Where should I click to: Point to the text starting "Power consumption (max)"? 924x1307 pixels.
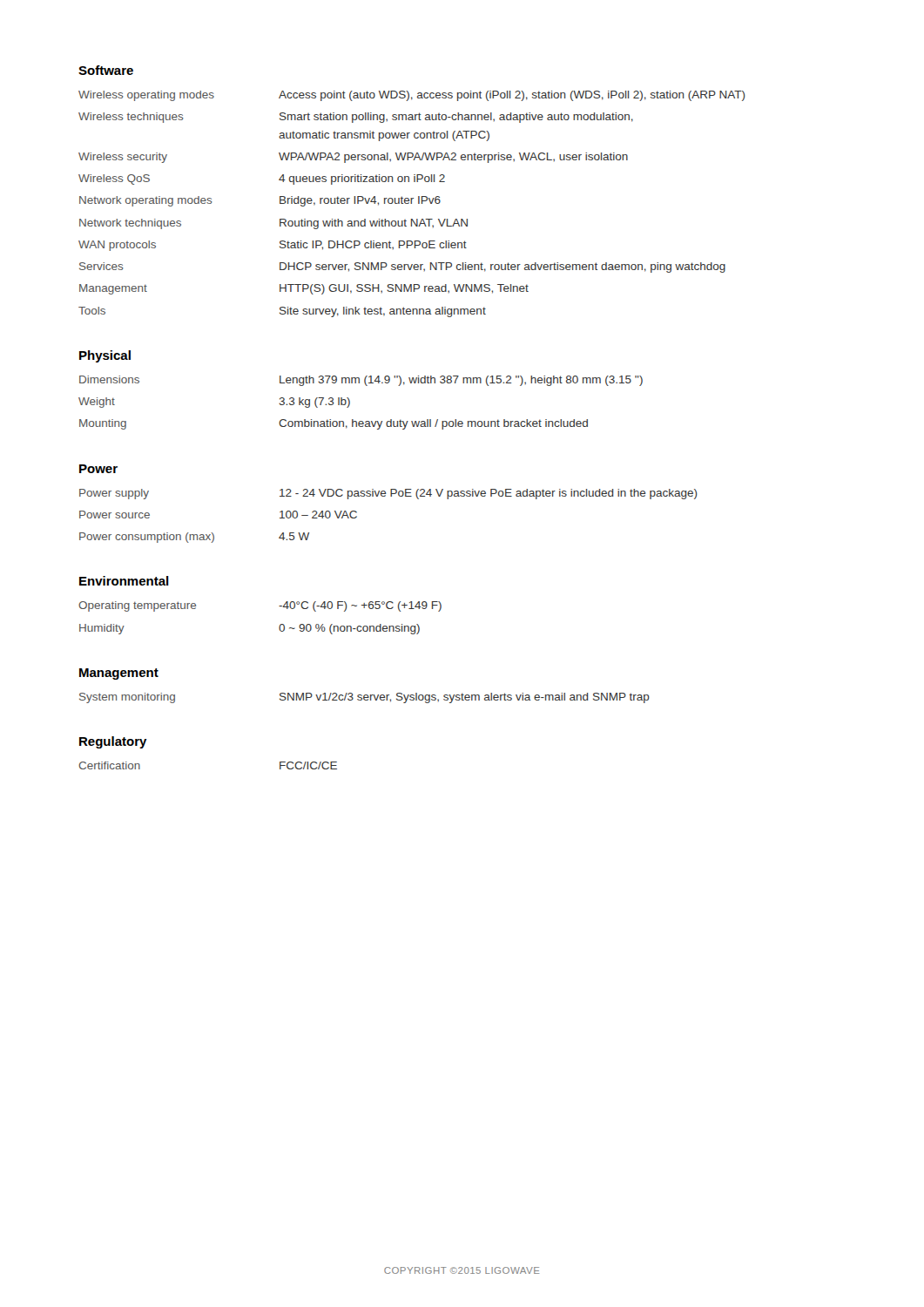tap(194, 538)
